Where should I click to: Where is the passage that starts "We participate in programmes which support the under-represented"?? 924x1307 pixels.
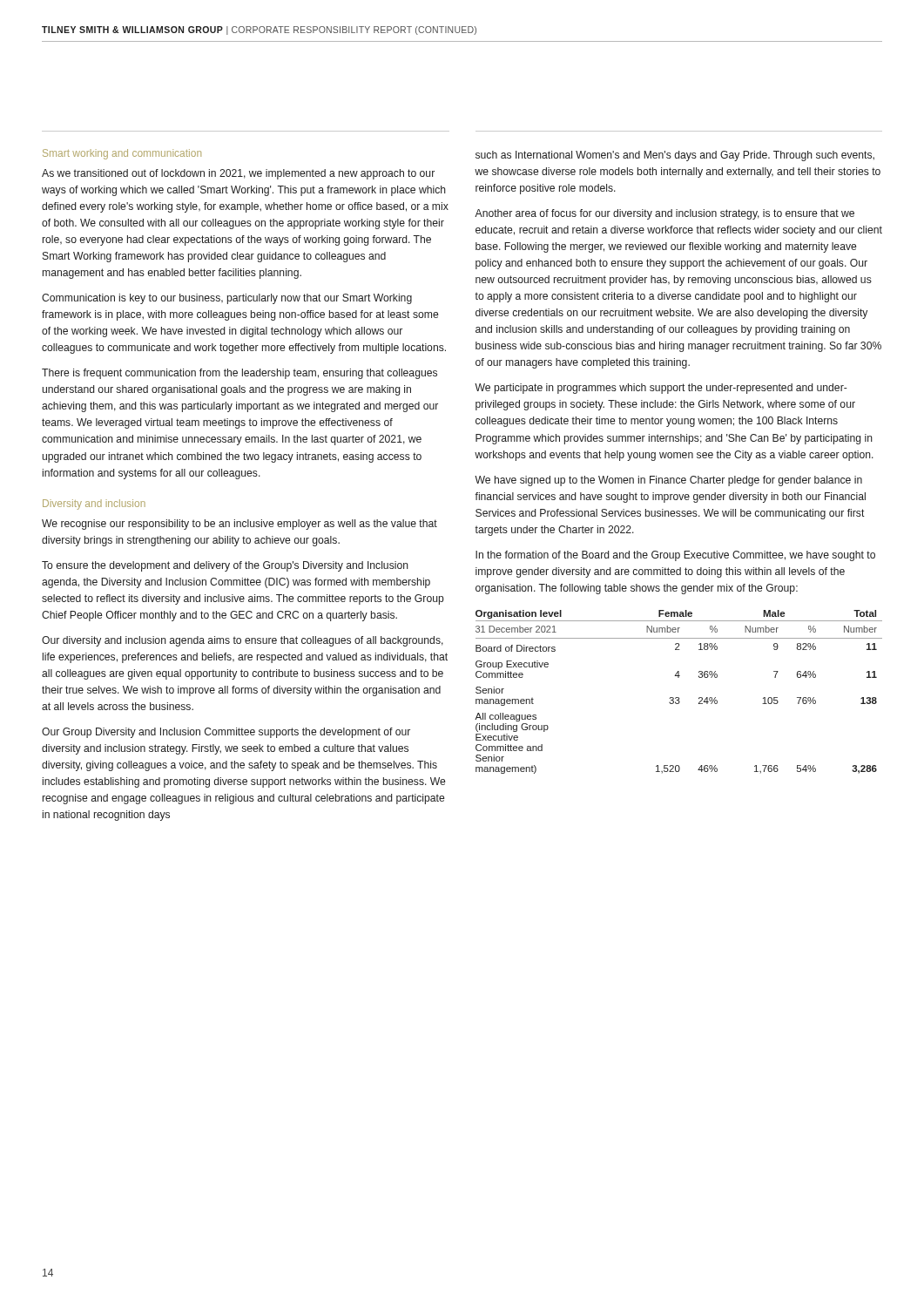pos(674,421)
